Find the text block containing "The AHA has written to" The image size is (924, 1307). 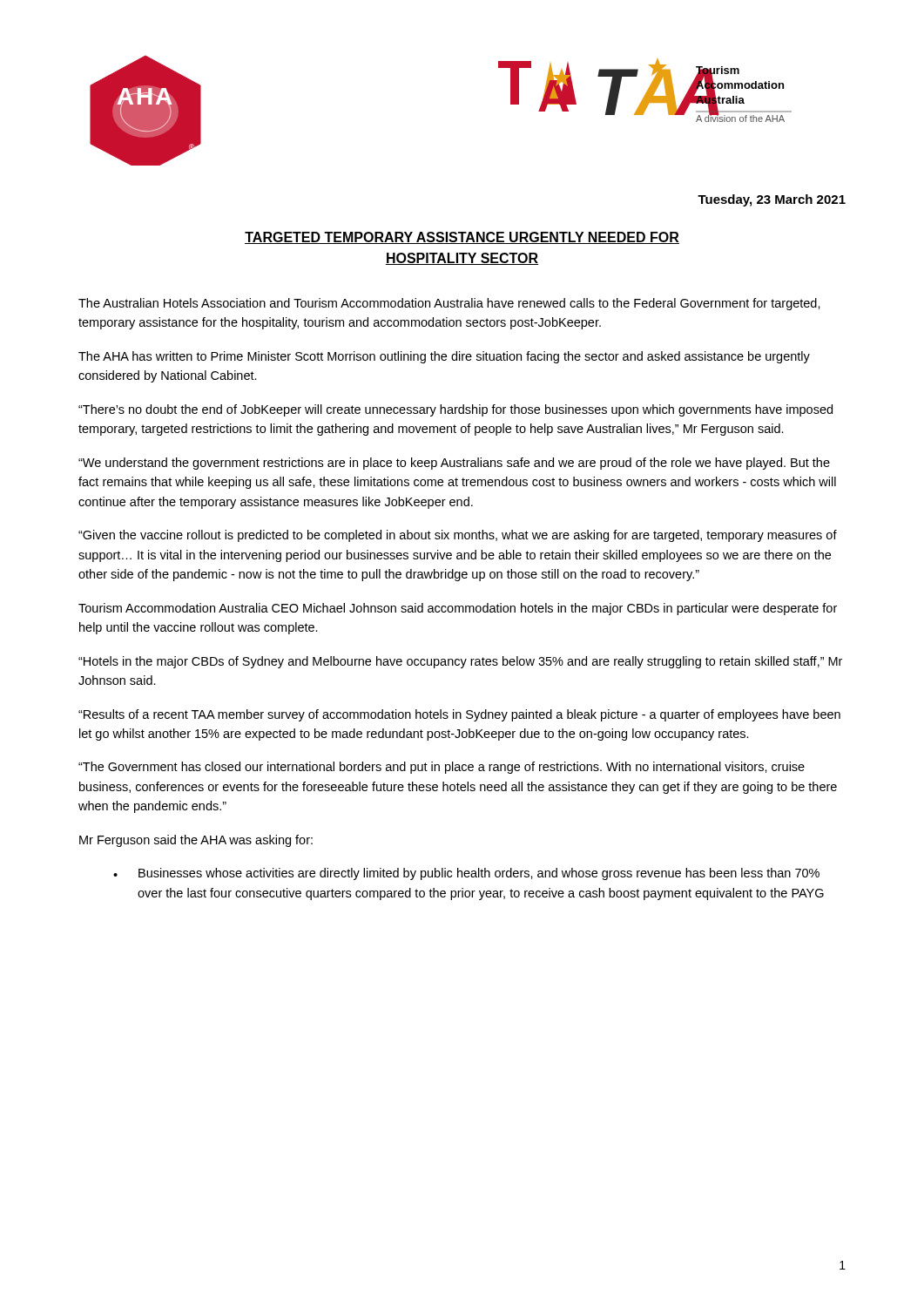pyautogui.click(x=444, y=366)
